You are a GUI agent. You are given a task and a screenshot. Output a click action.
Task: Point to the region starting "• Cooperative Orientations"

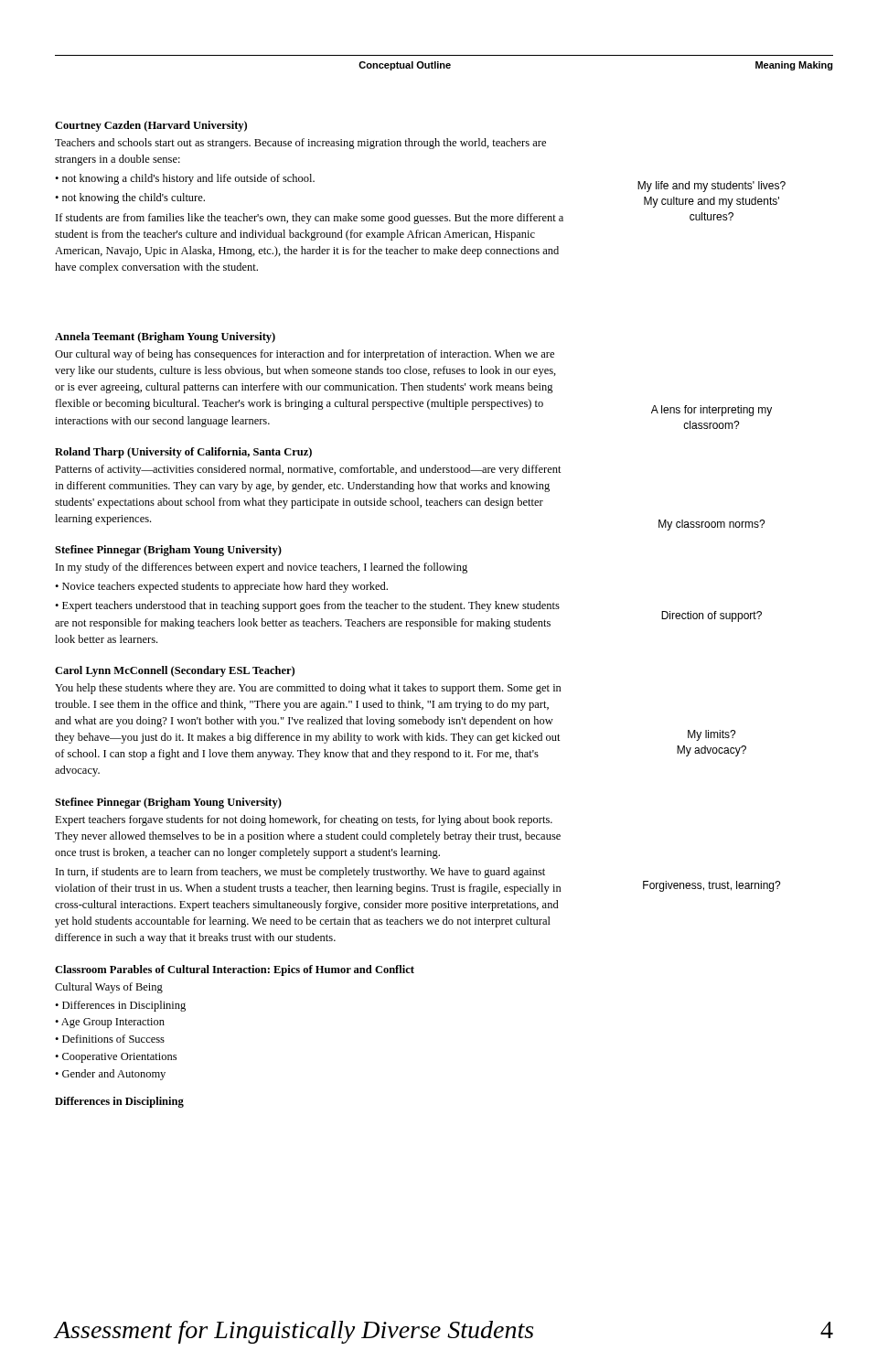coord(116,1056)
